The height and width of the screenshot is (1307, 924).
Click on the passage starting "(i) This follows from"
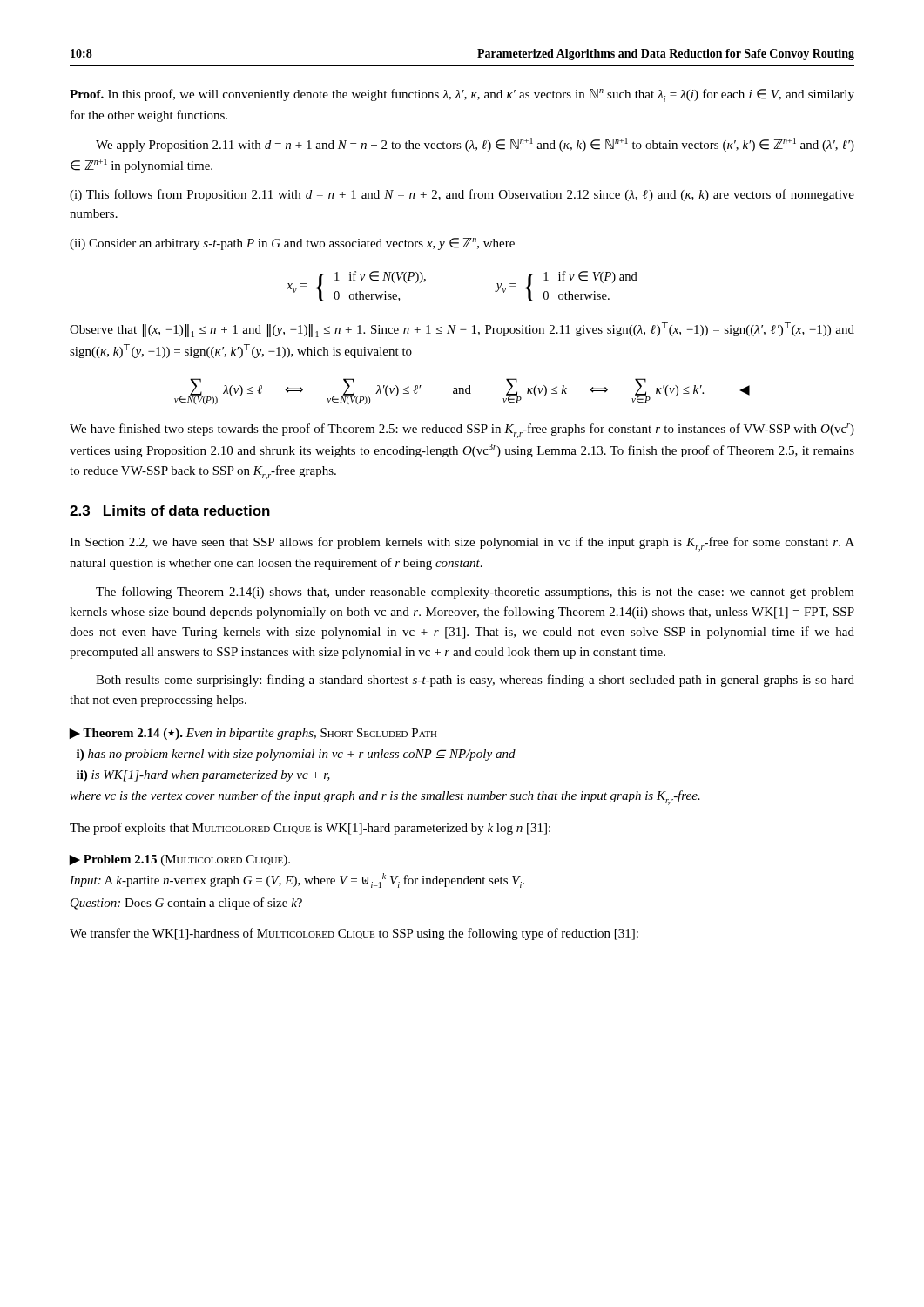[x=462, y=204]
